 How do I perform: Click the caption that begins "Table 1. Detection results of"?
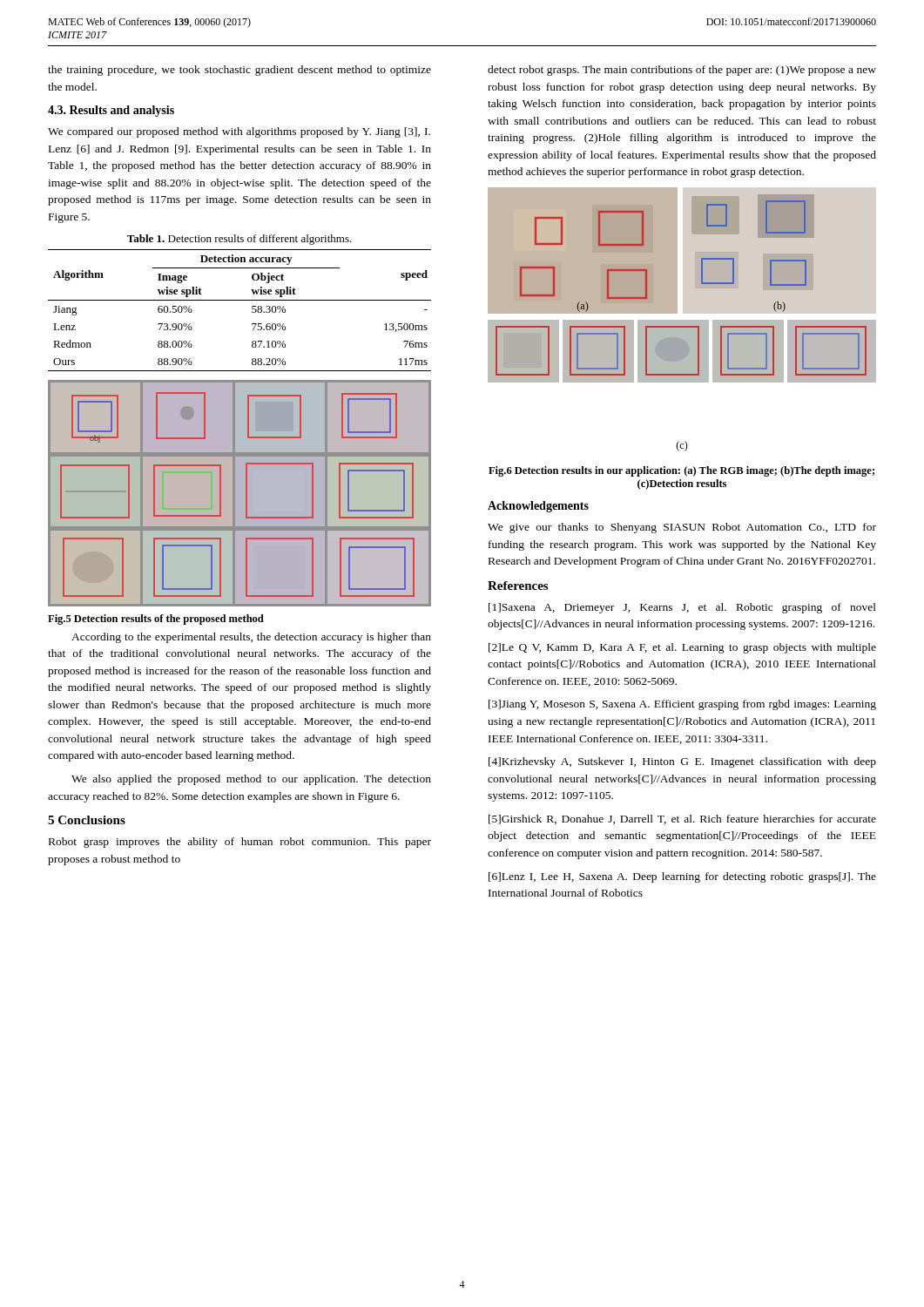[240, 238]
